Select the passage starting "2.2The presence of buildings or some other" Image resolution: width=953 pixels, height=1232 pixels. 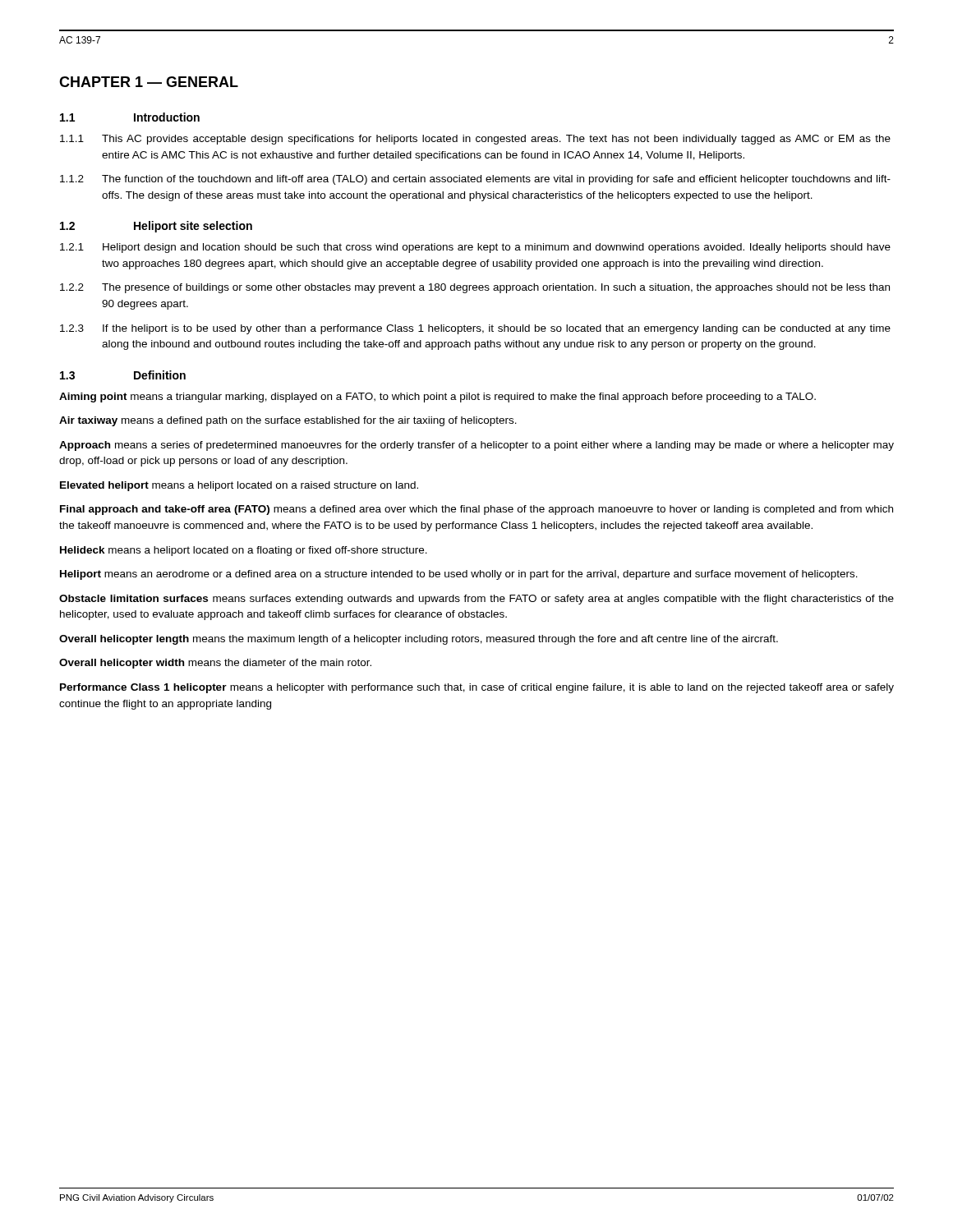[x=475, y=296]
